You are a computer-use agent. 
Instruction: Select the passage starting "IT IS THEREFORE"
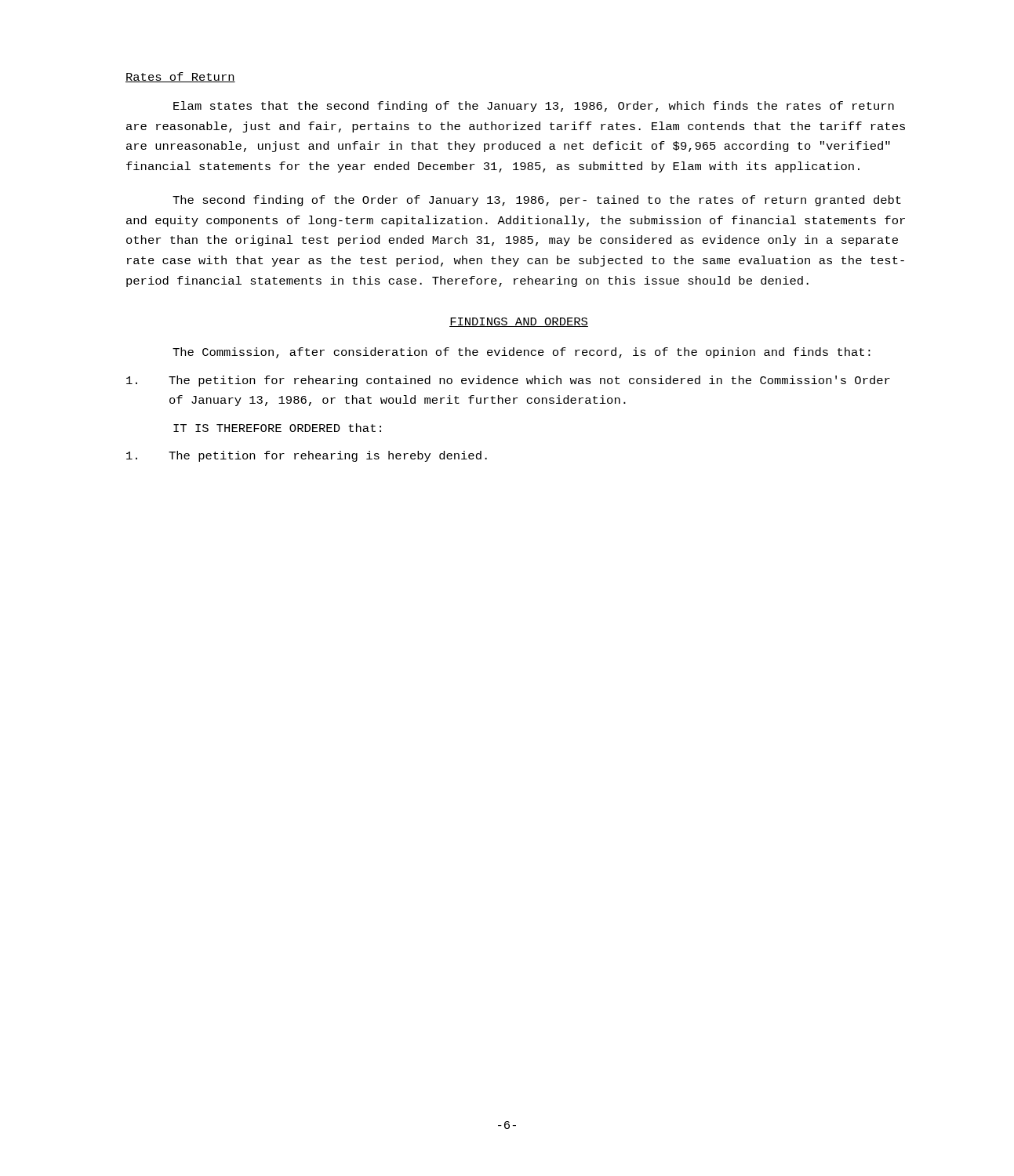click(277, 428)
